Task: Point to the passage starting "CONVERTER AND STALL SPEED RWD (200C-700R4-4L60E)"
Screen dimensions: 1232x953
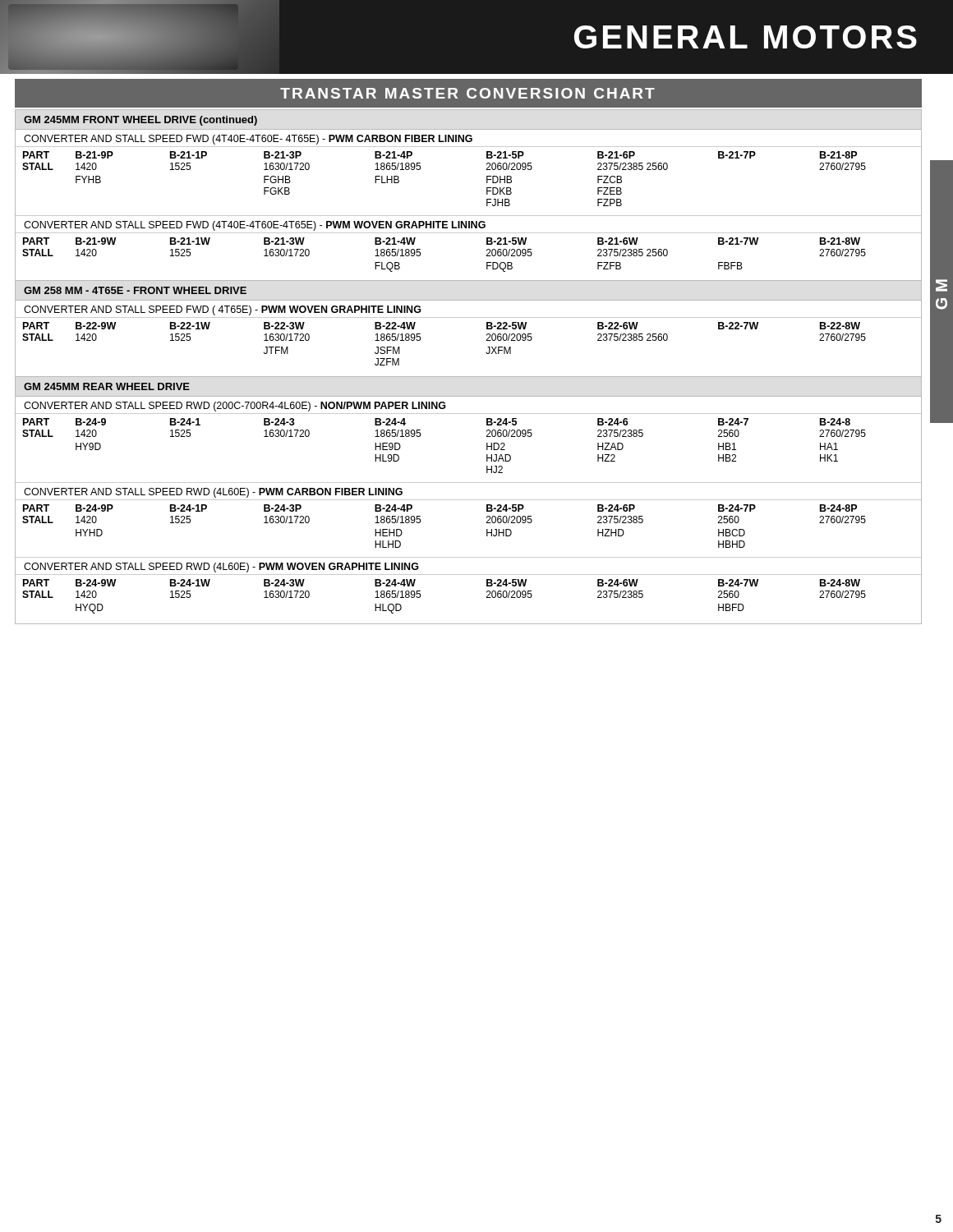Action: pos(235,406)
